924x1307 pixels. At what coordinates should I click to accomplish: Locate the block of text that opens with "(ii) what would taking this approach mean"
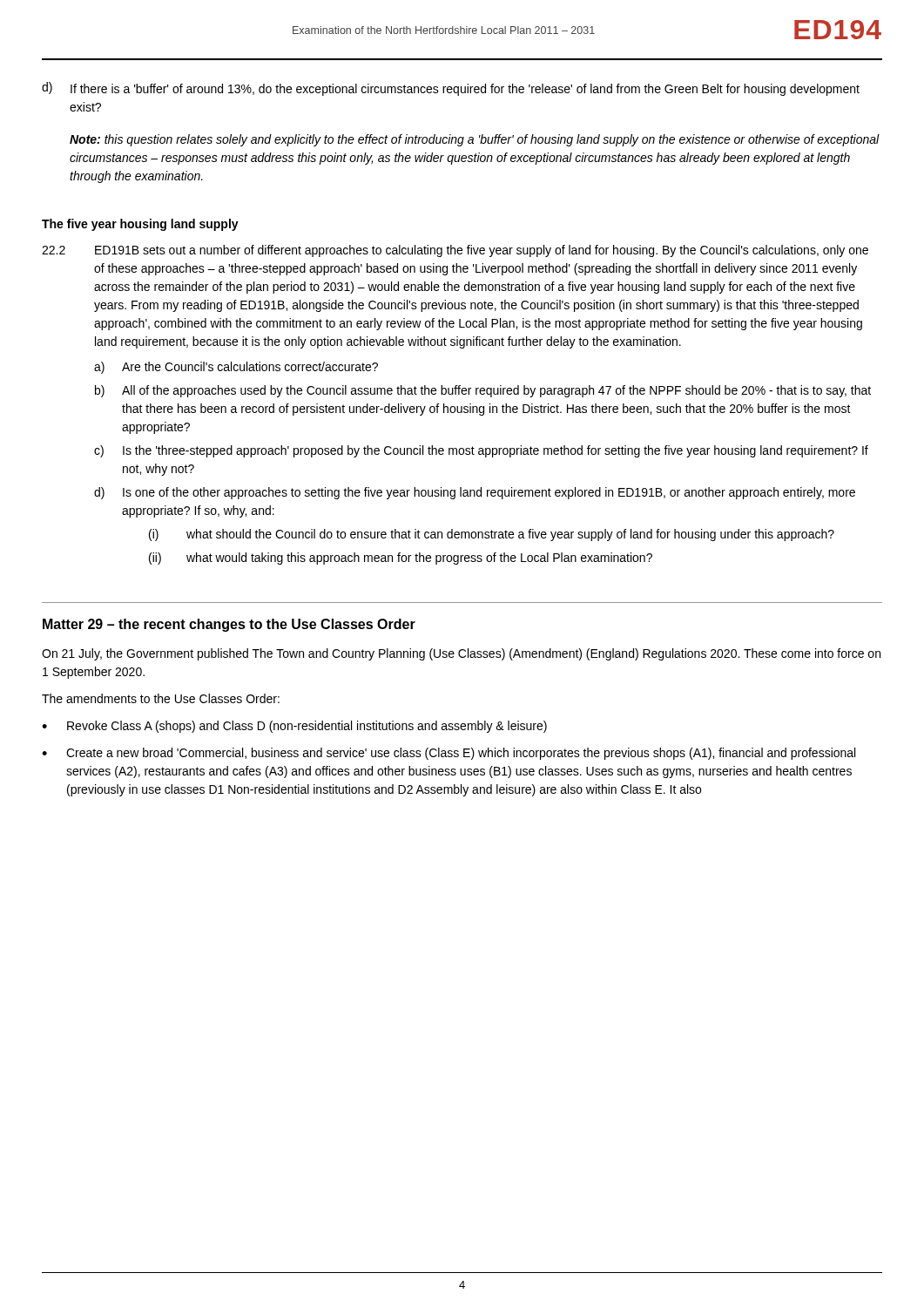coord(400,558)
